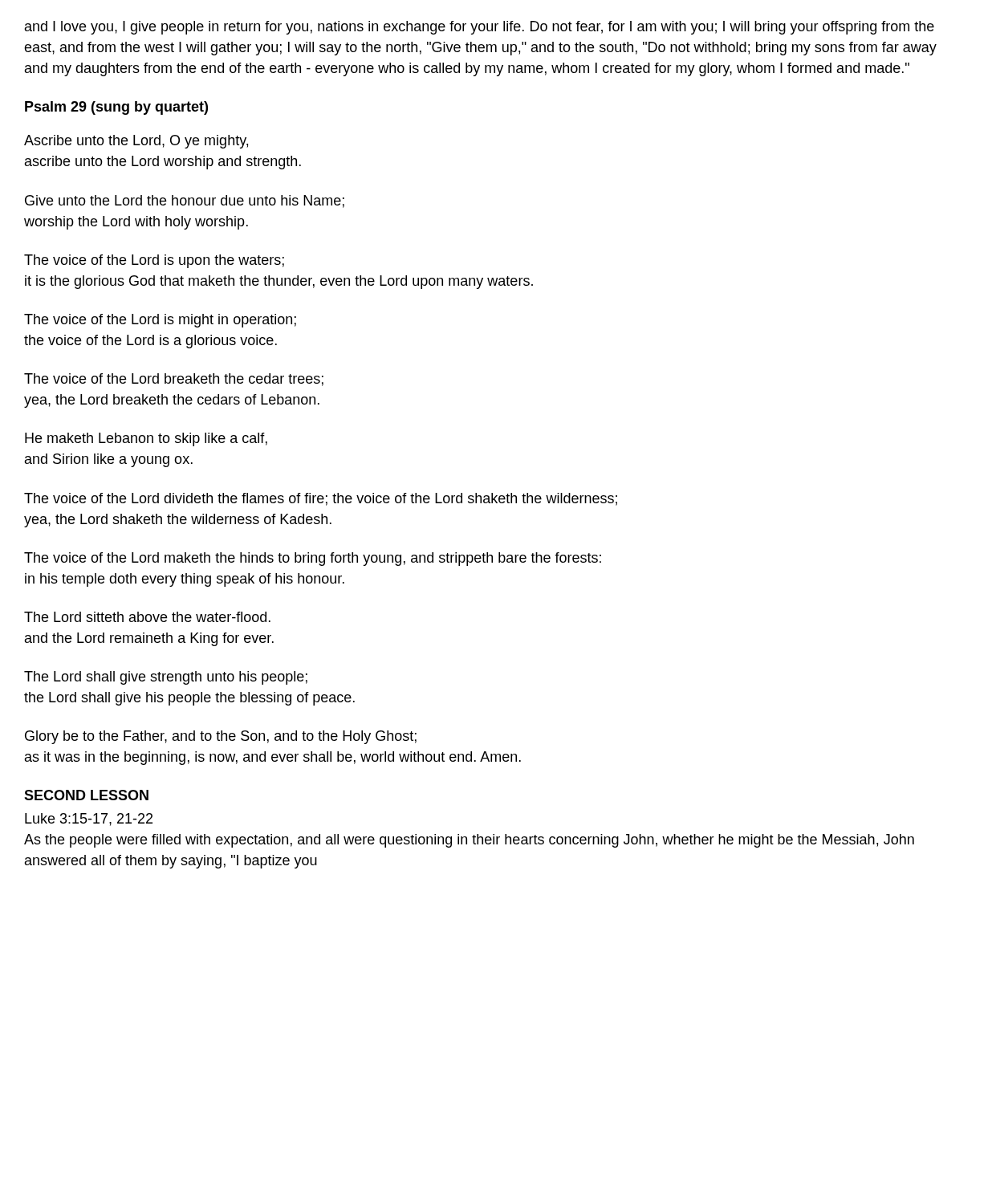Select the text block containing "Ascribe unto the Lord, O"
Image resolution: width=992 pixels, height=1204 pixels.
[x=163, y=151]
